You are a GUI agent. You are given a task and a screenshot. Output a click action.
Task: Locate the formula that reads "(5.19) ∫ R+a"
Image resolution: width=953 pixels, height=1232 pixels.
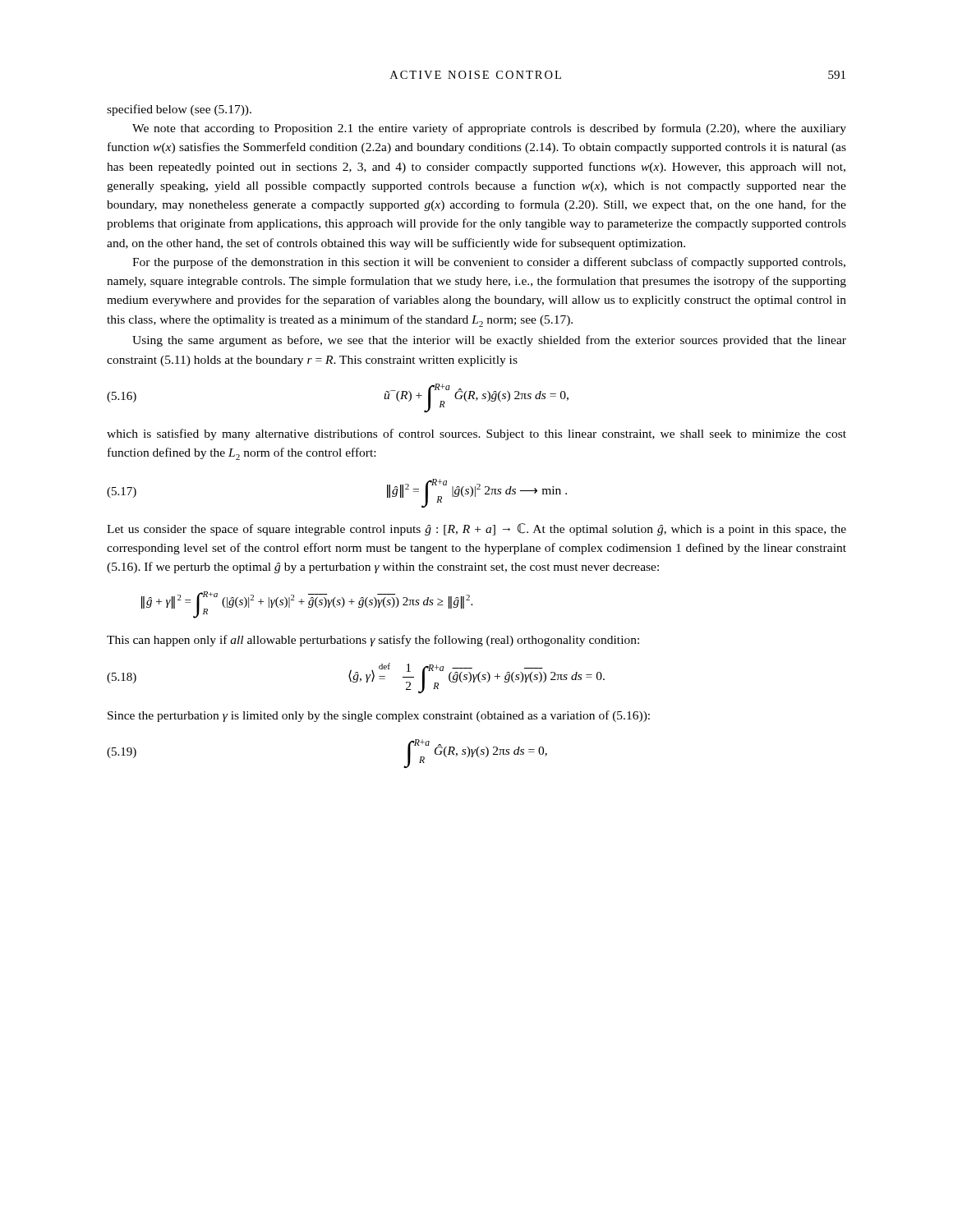[476, 752]
